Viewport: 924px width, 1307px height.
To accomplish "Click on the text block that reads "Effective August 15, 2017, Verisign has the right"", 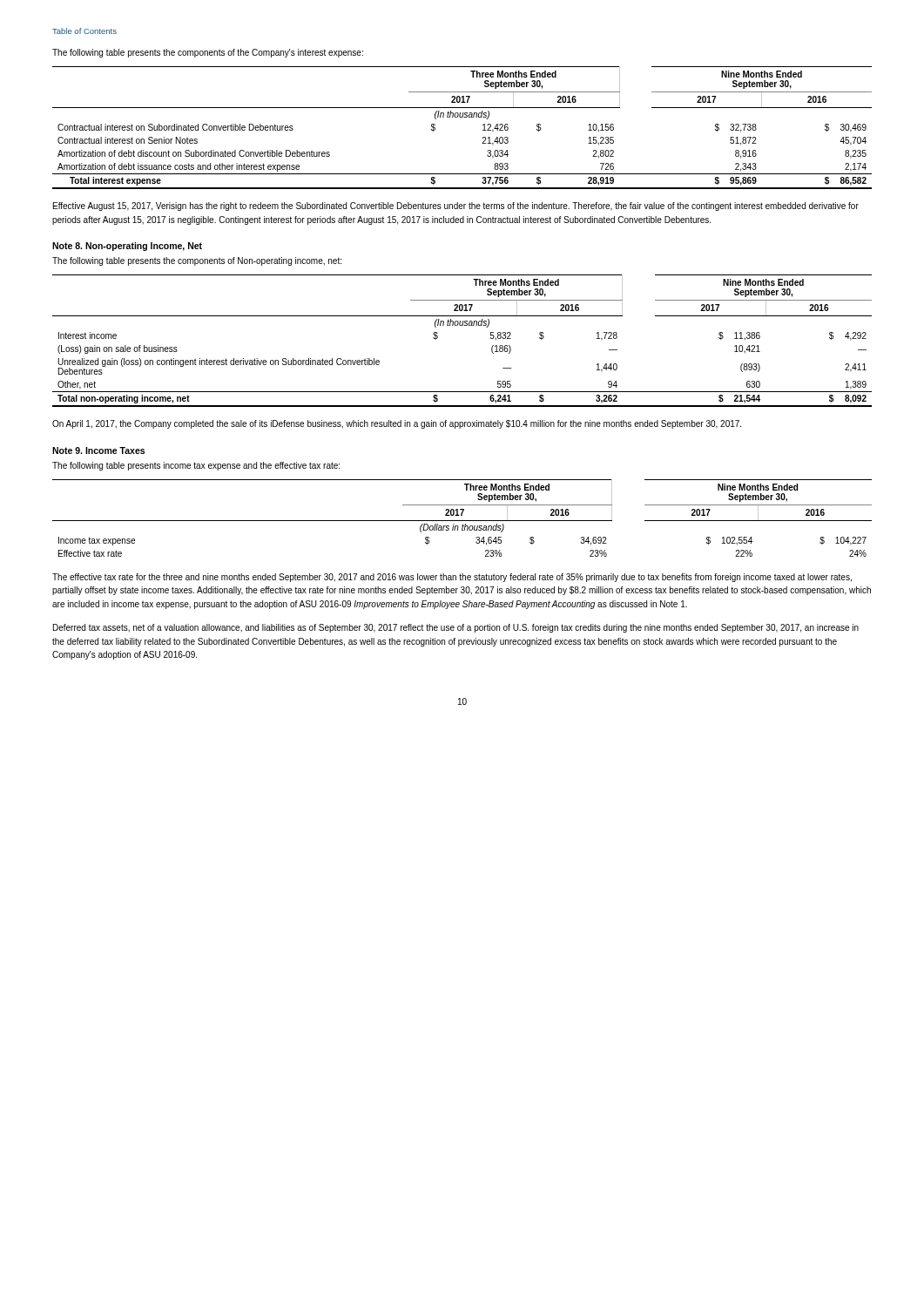I will tap(455, 213).
